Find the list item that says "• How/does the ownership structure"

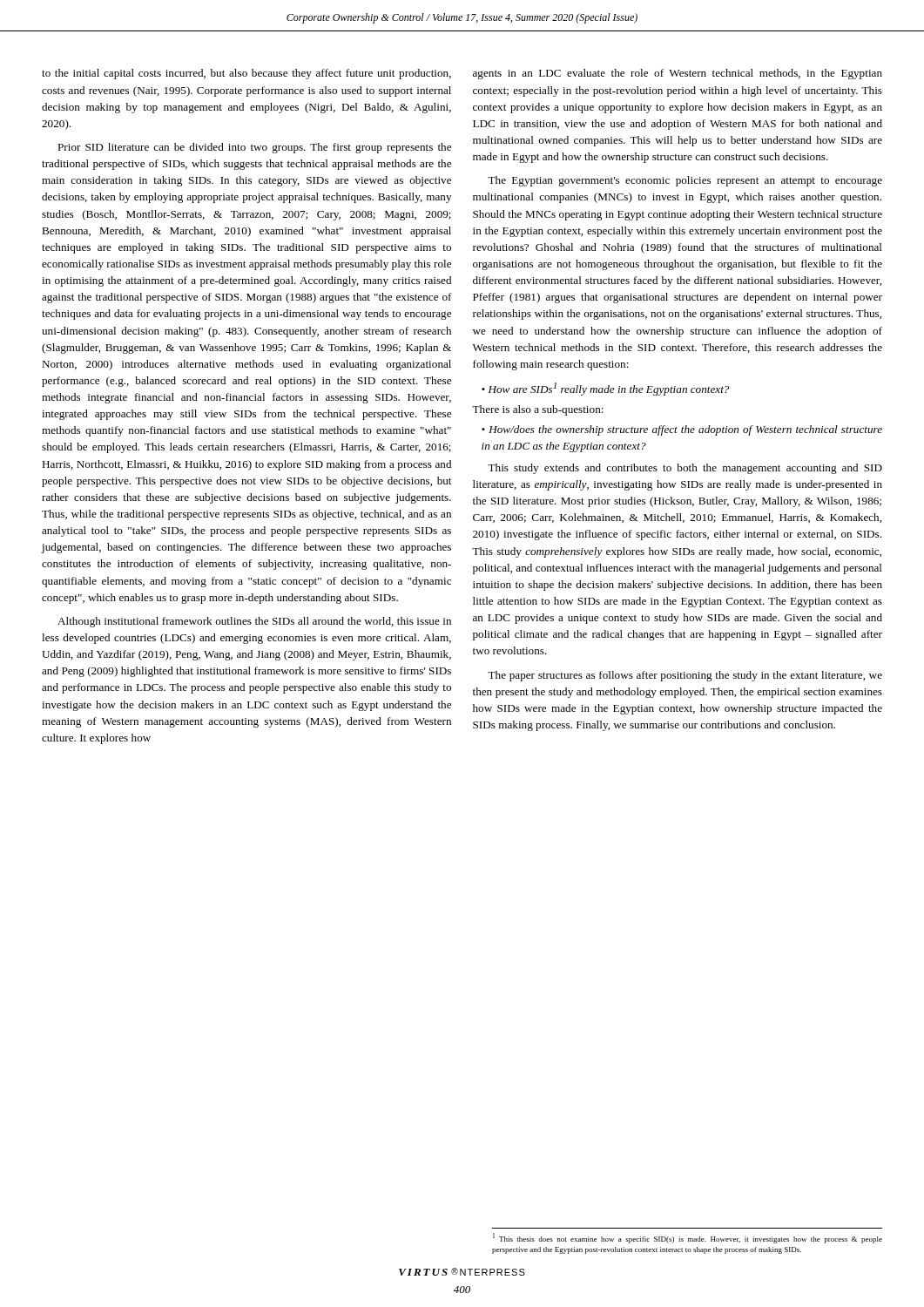tap(682, 437)
